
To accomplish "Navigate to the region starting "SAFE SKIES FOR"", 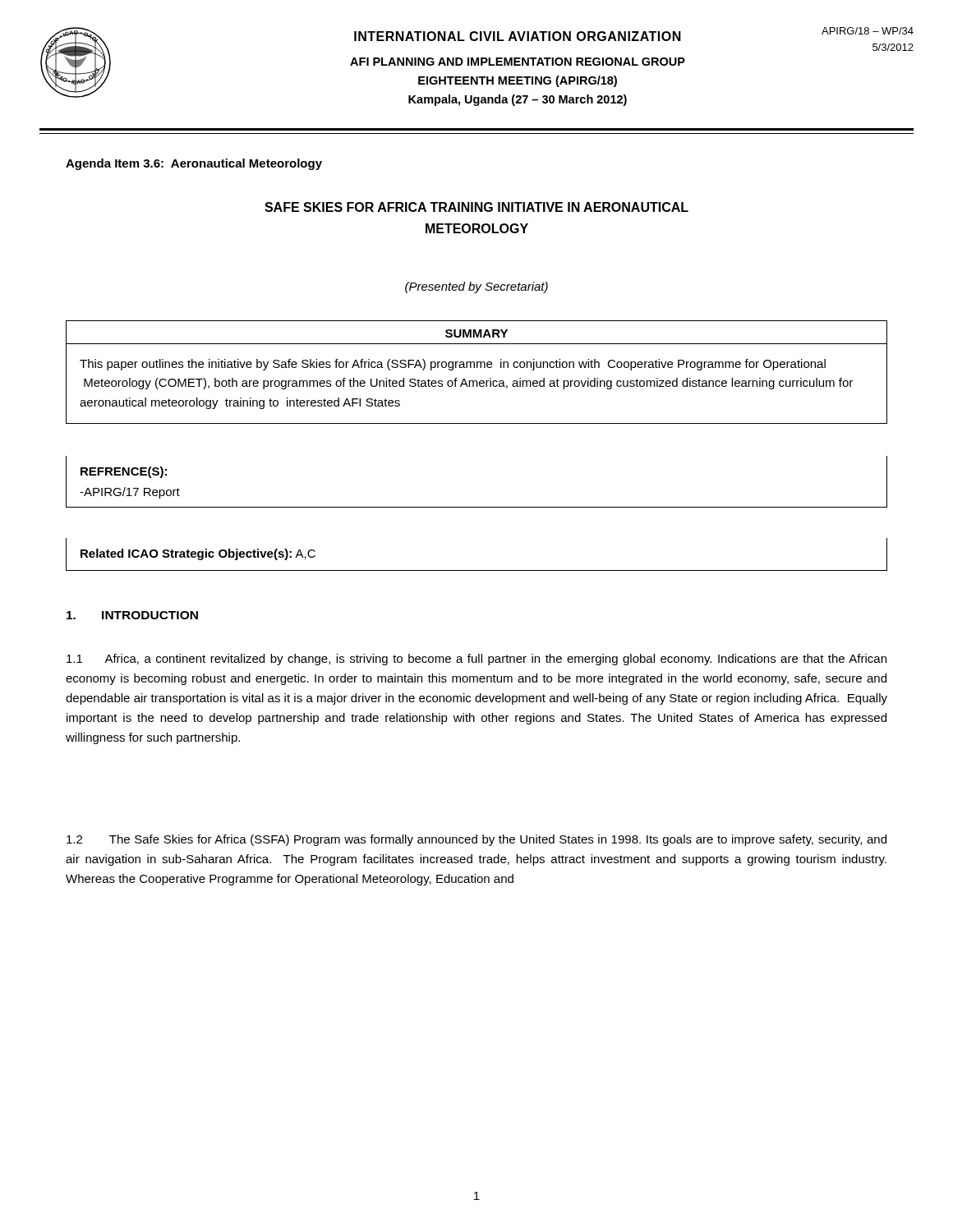I will click(476, 218).
